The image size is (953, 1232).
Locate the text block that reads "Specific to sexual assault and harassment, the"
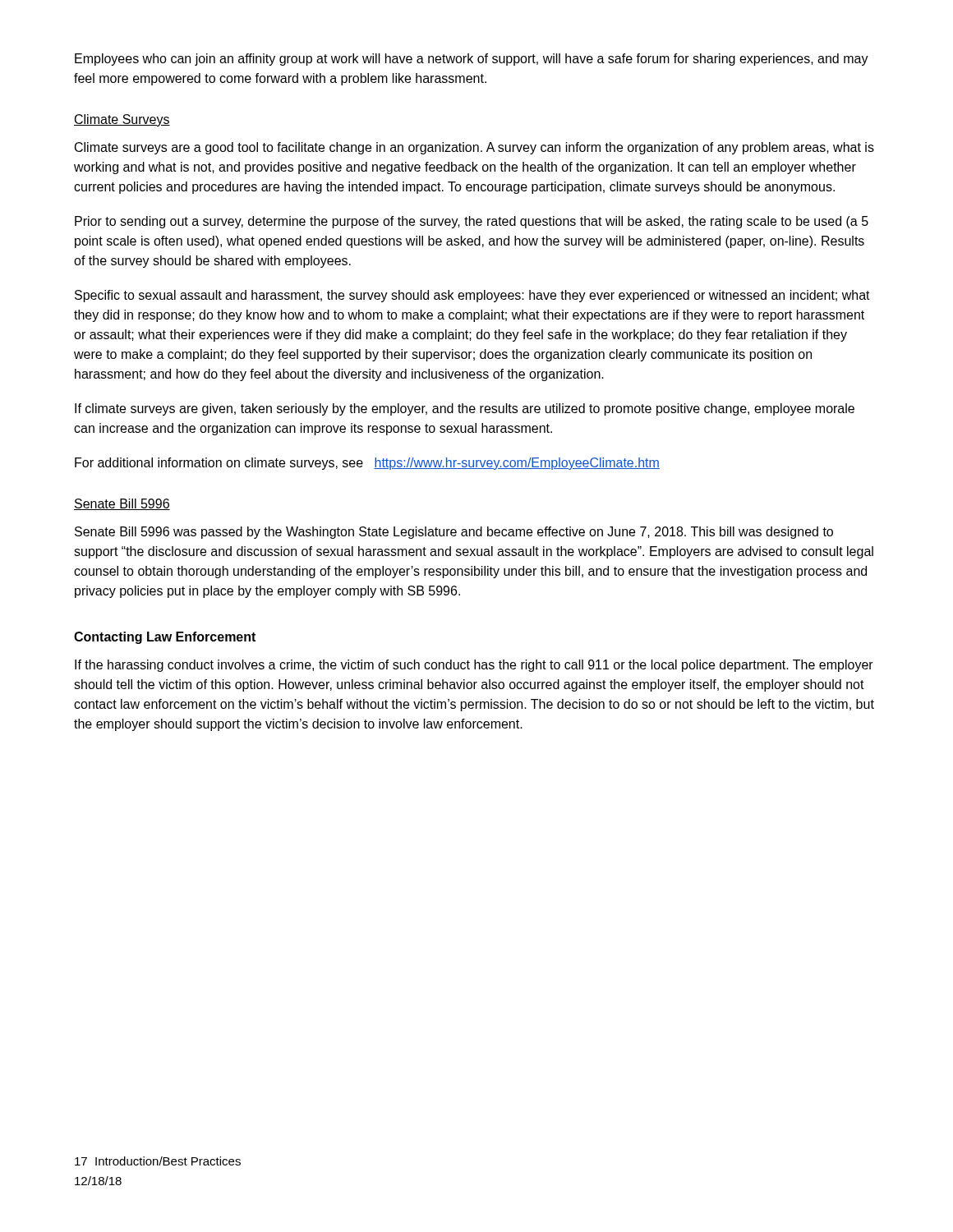coord(472,335)
